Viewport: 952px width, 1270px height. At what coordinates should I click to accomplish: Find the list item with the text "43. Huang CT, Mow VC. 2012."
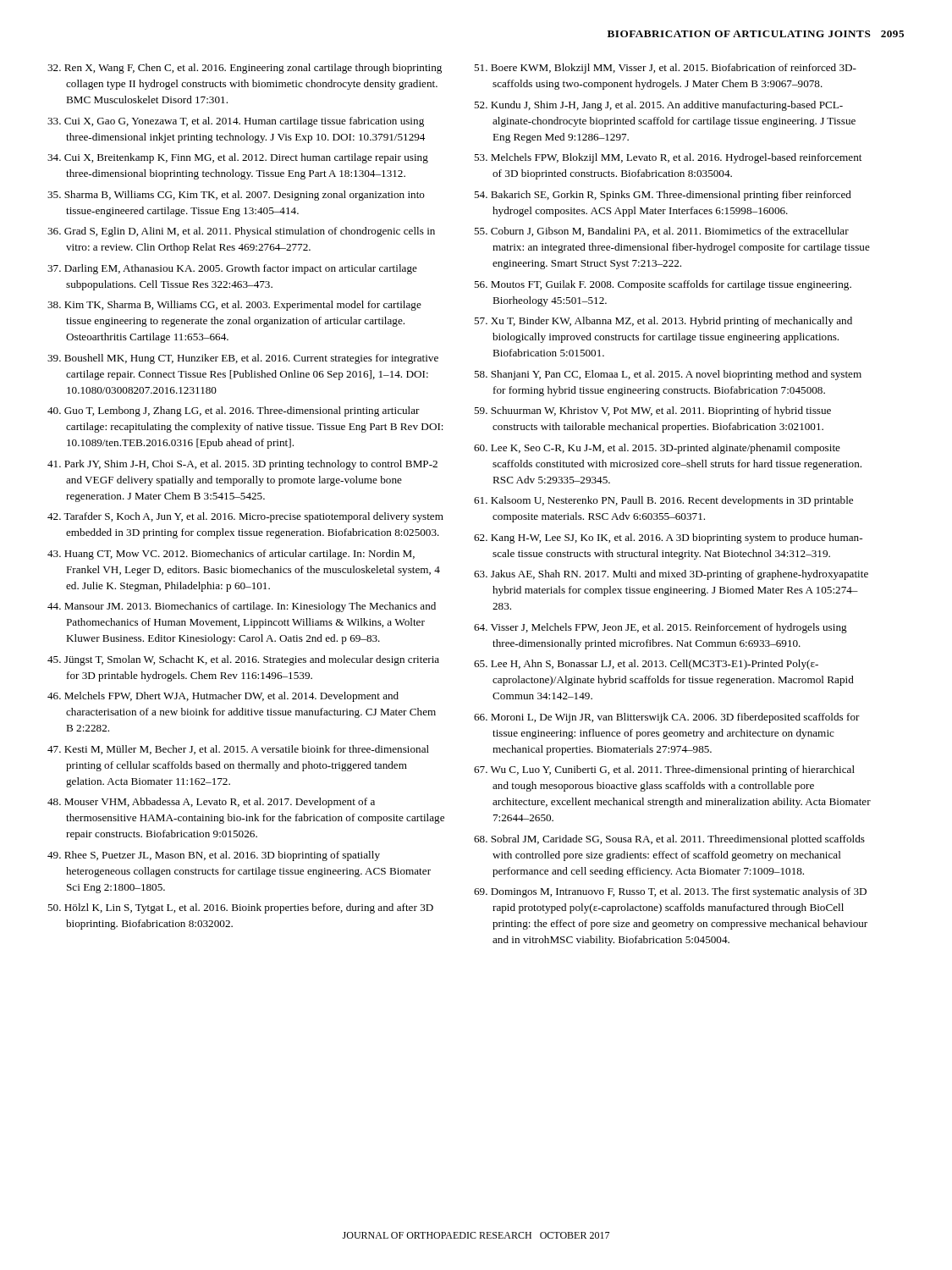[244, 569]
